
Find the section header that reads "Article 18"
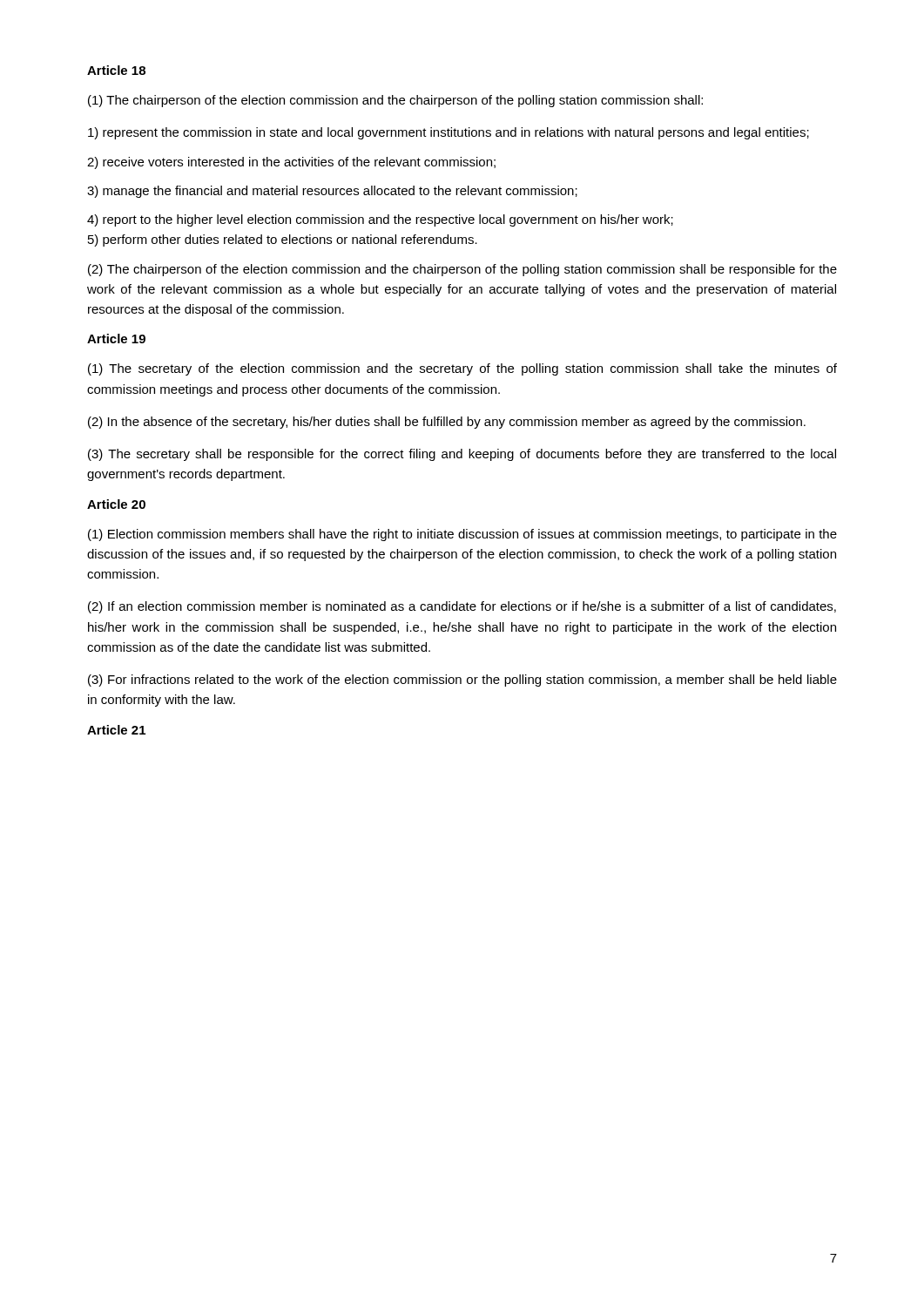click(117, 70)
